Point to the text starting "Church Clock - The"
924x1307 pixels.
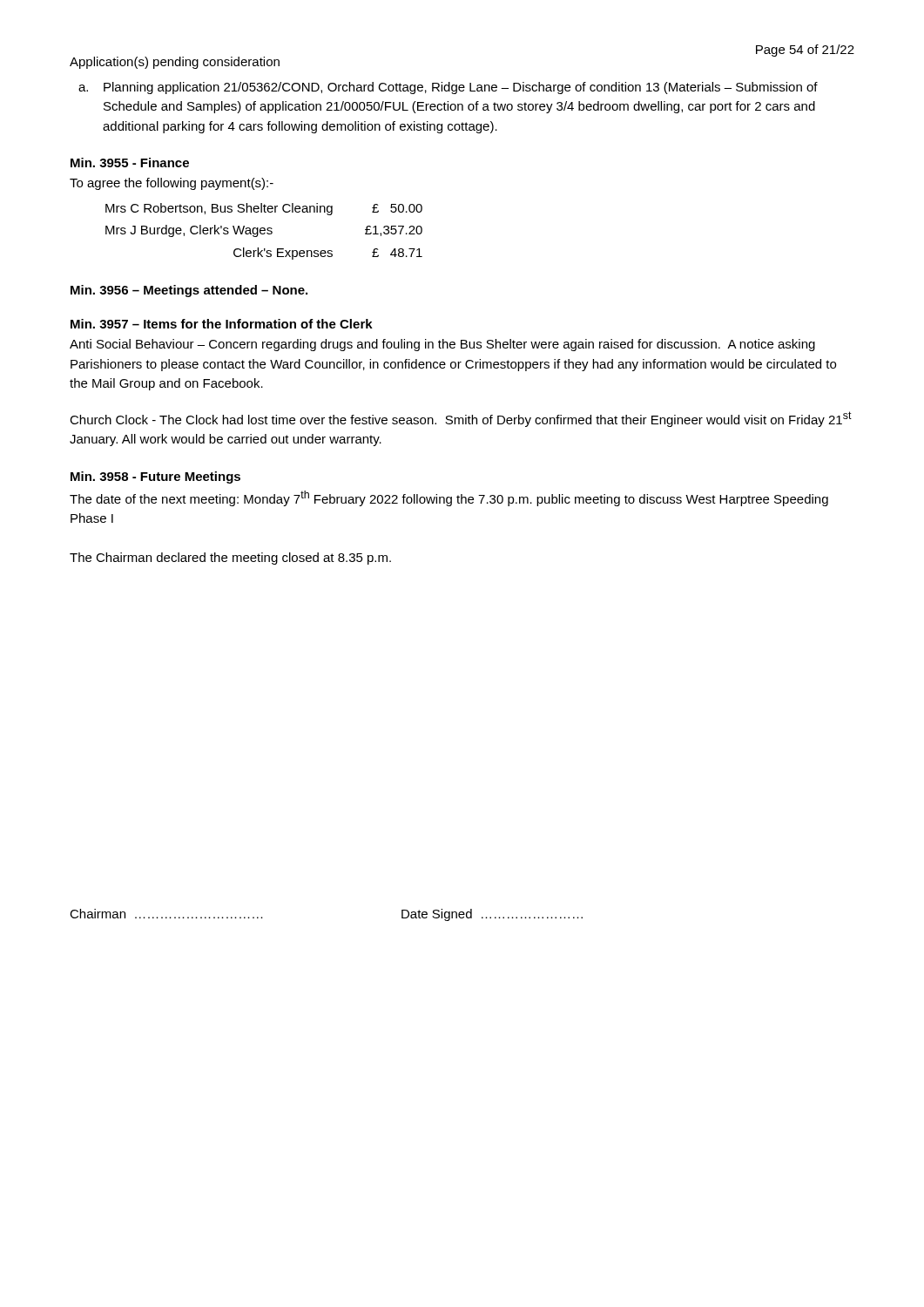point(460,428)
